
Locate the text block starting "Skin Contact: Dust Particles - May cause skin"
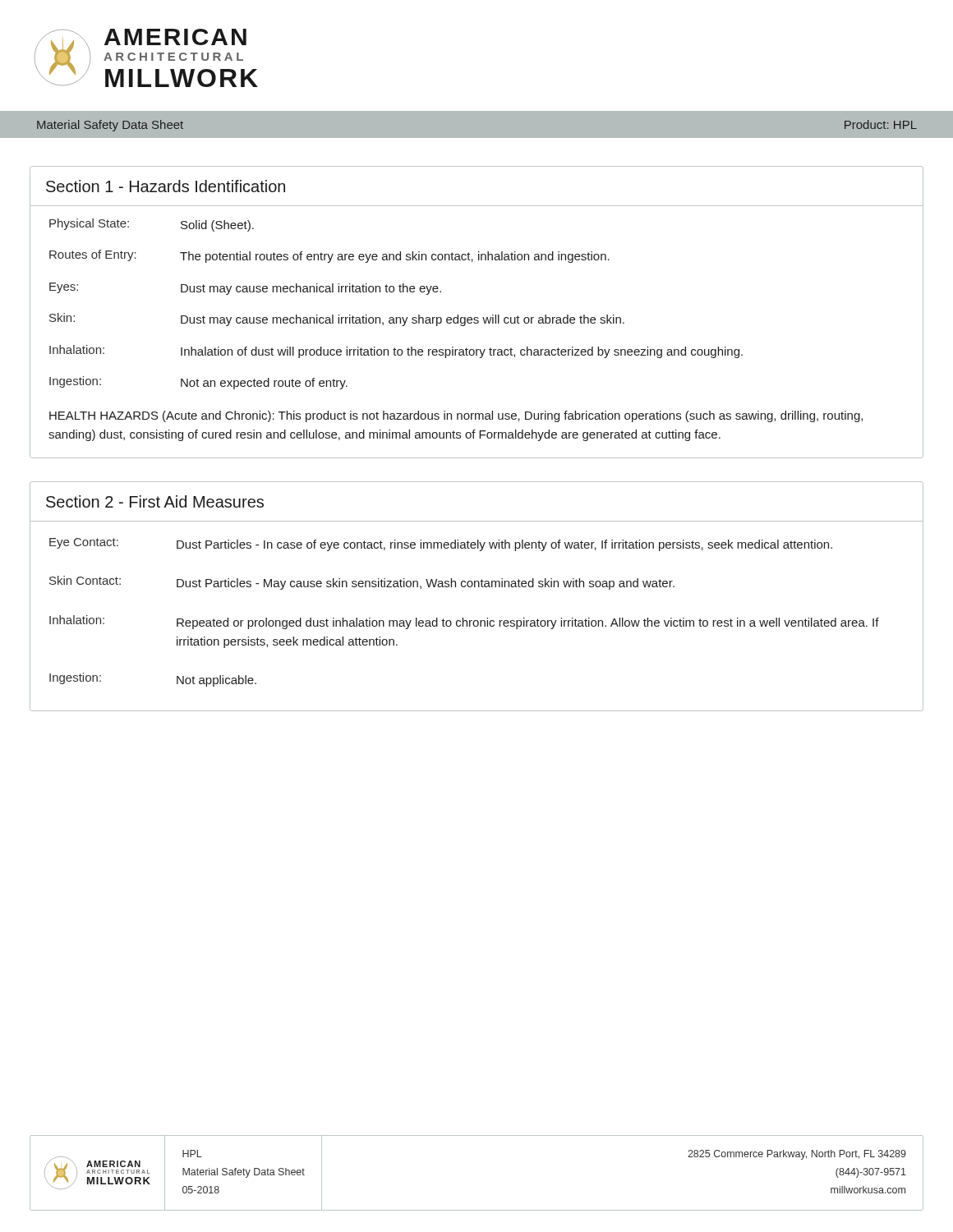point(476,583)
